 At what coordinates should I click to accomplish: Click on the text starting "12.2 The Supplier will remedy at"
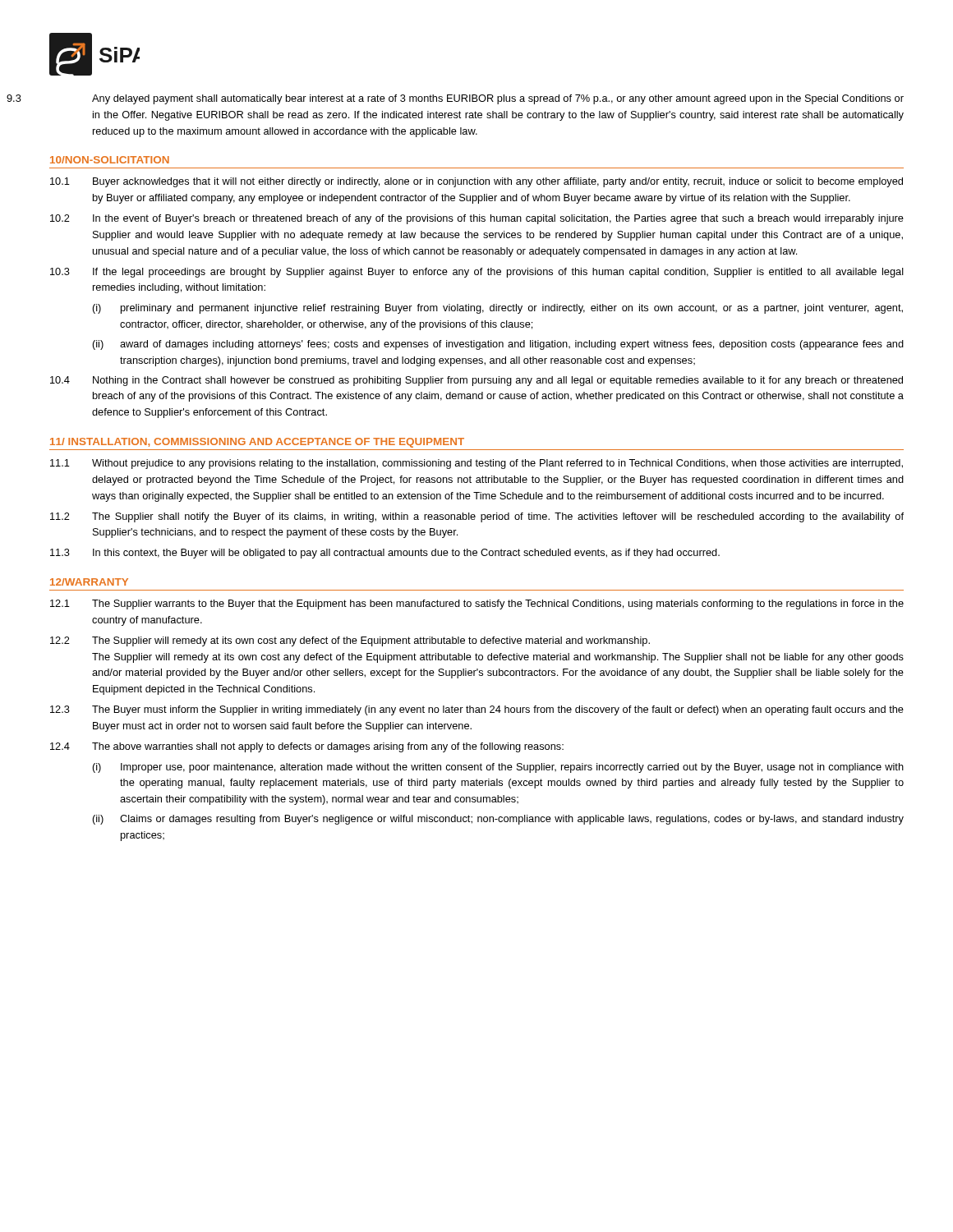476,665
